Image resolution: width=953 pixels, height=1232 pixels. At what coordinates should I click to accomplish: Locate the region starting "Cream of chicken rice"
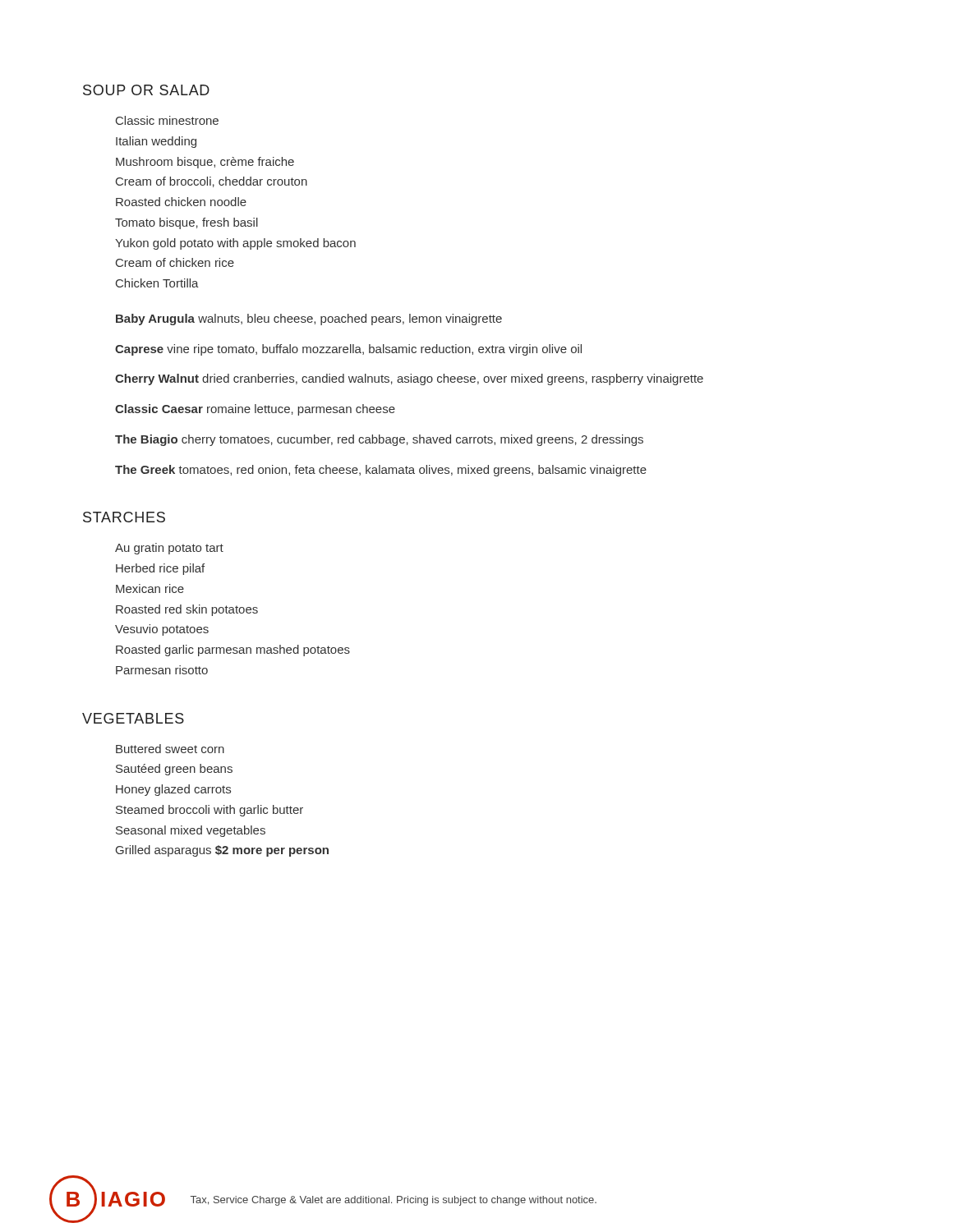click(175, 263)
